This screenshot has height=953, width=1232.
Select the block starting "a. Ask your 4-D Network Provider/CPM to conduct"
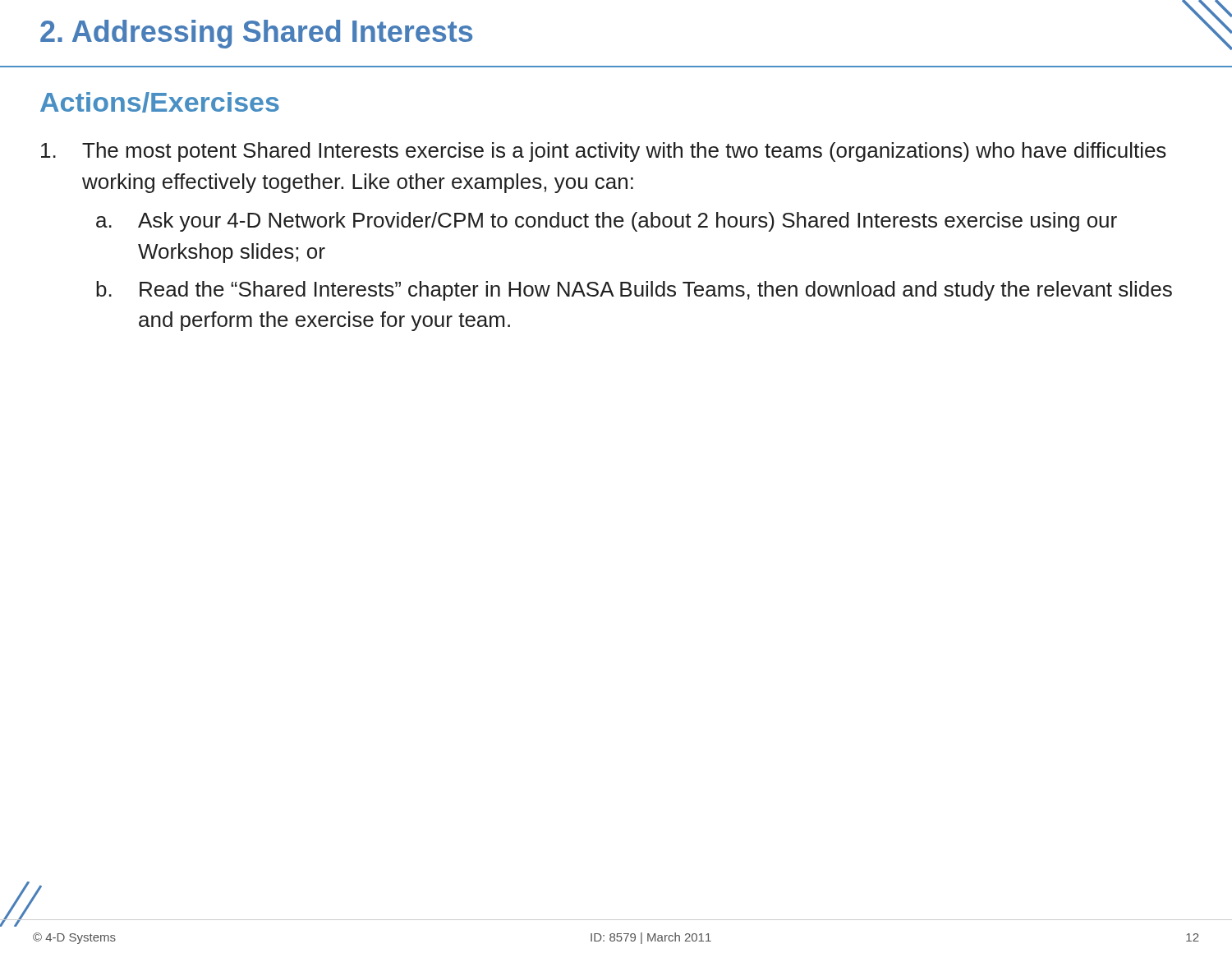[x=644, y=237]
